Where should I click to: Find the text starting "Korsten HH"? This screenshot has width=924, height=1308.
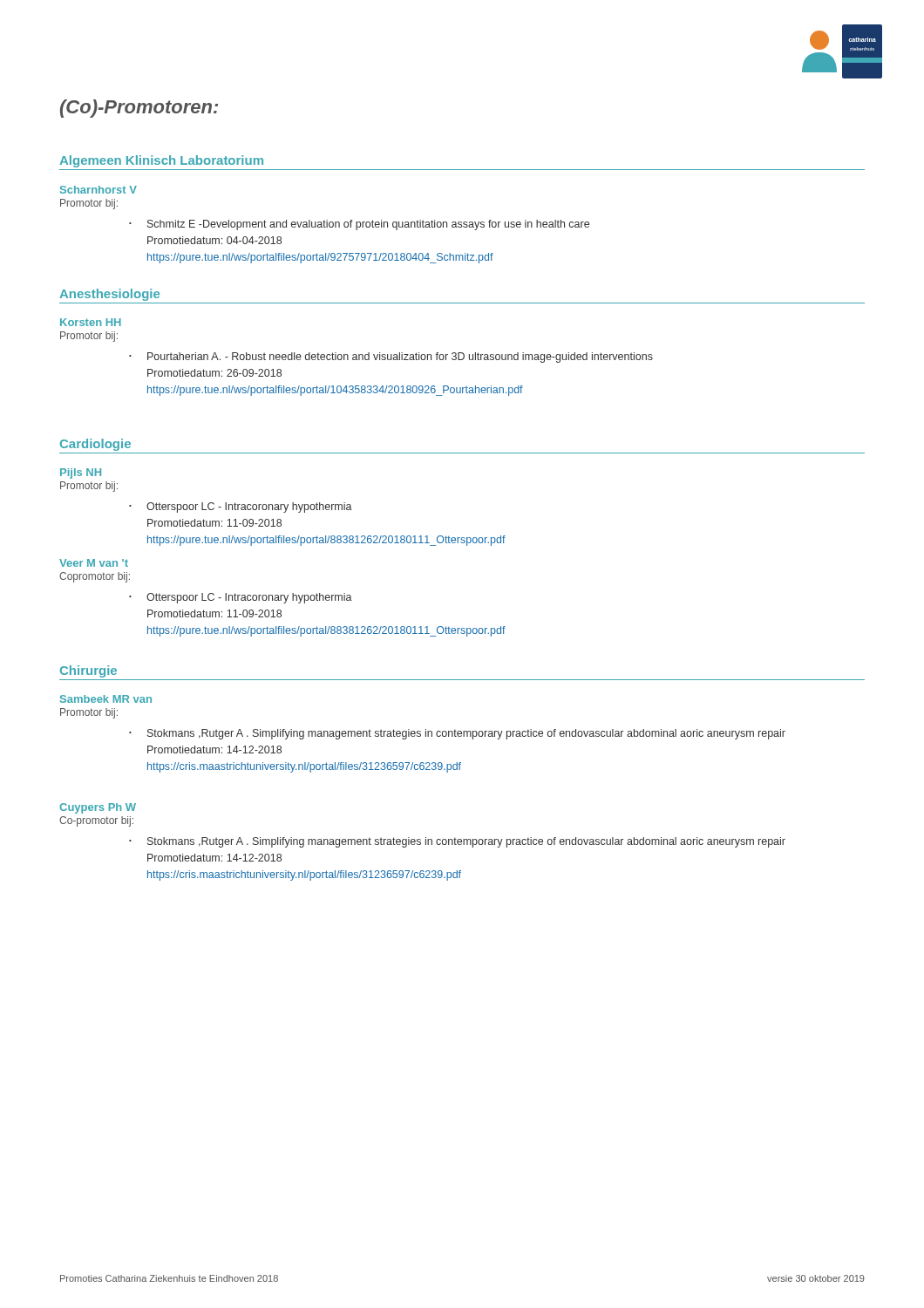pos(91,322)
